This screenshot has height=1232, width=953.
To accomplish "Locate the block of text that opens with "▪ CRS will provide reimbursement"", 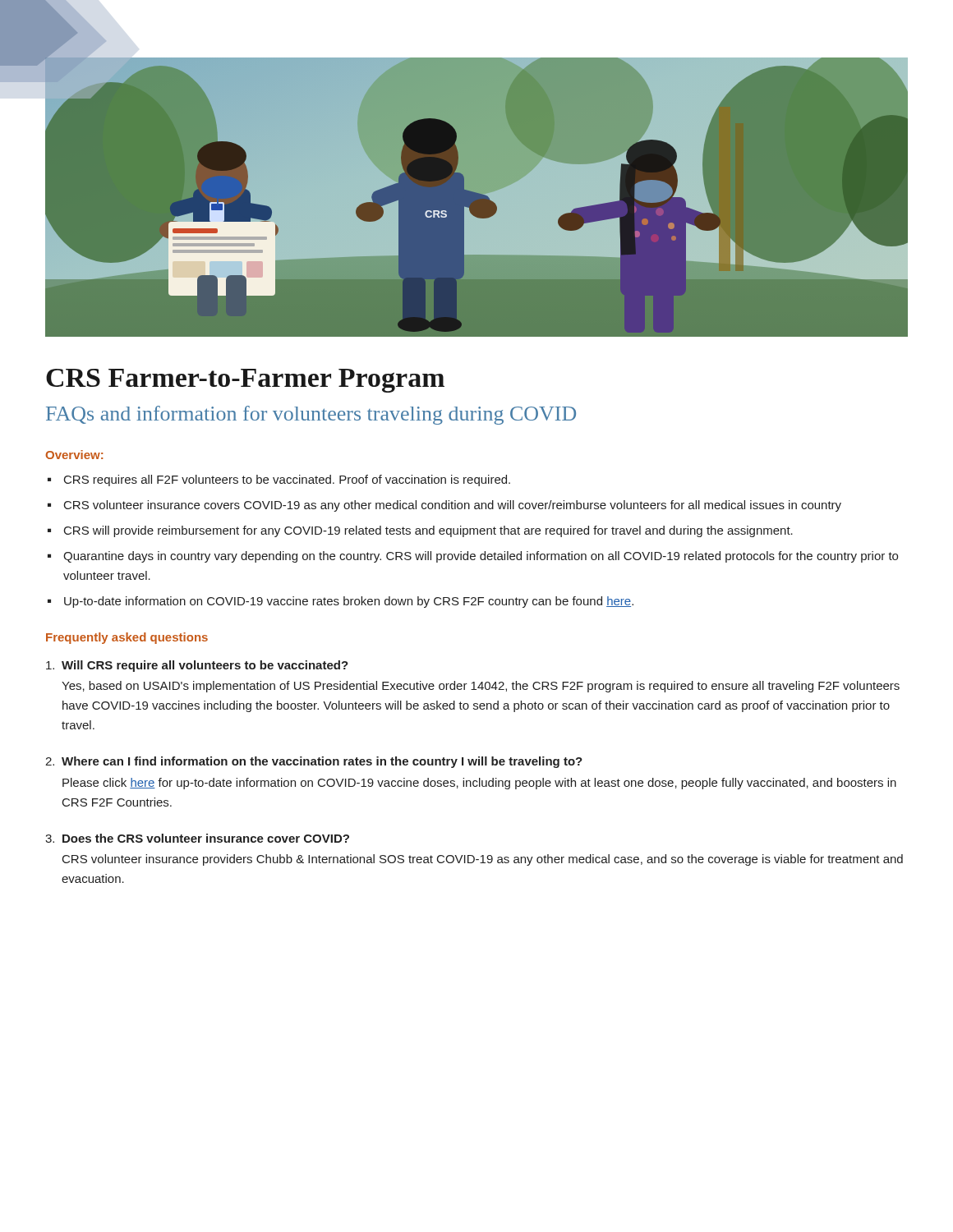I will [420, 530].
